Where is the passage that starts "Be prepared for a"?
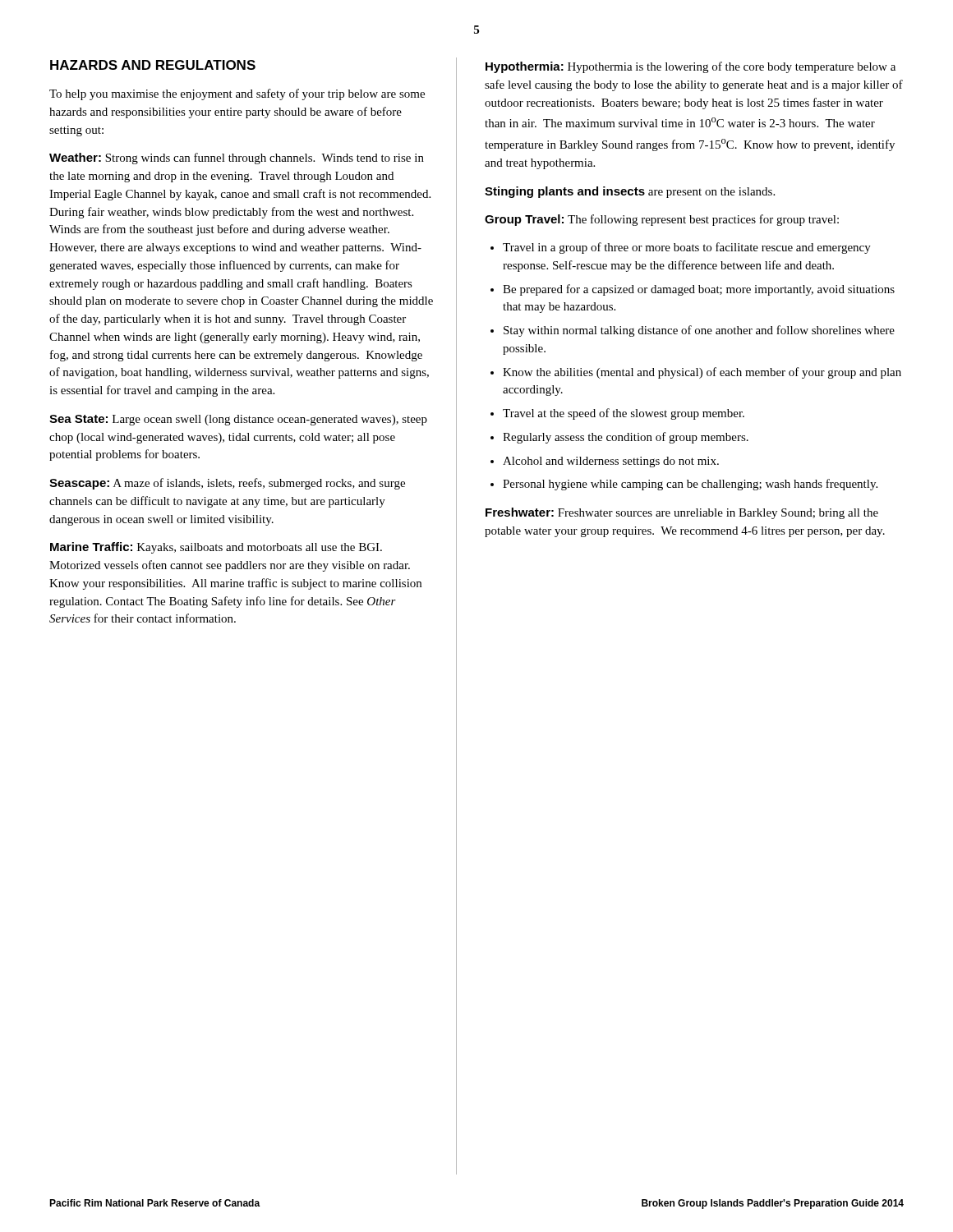Viewport: 953px width, 1232px height. (699, 298)
